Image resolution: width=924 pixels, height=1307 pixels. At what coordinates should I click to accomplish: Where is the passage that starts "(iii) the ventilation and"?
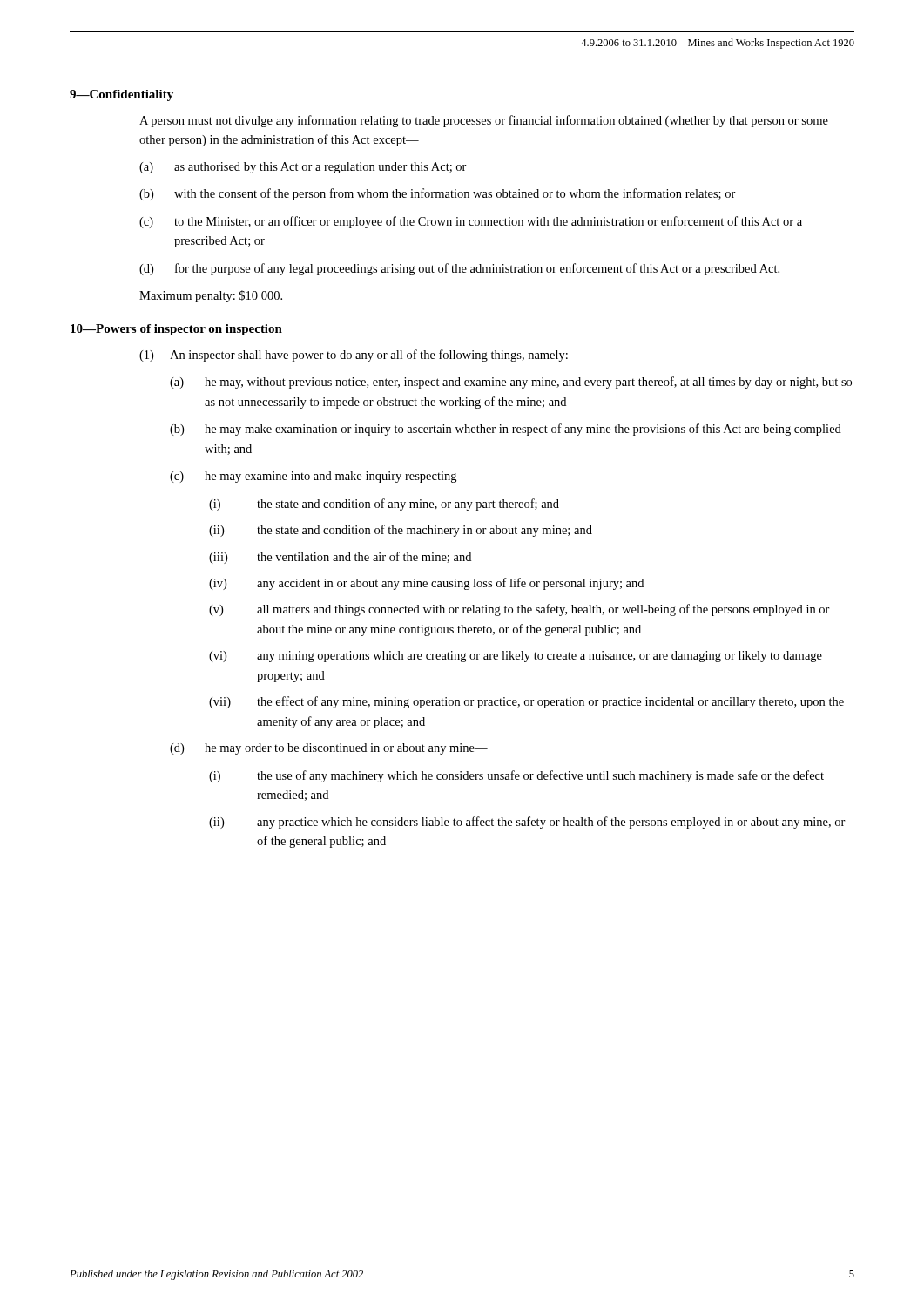click(x=340, y=558)
